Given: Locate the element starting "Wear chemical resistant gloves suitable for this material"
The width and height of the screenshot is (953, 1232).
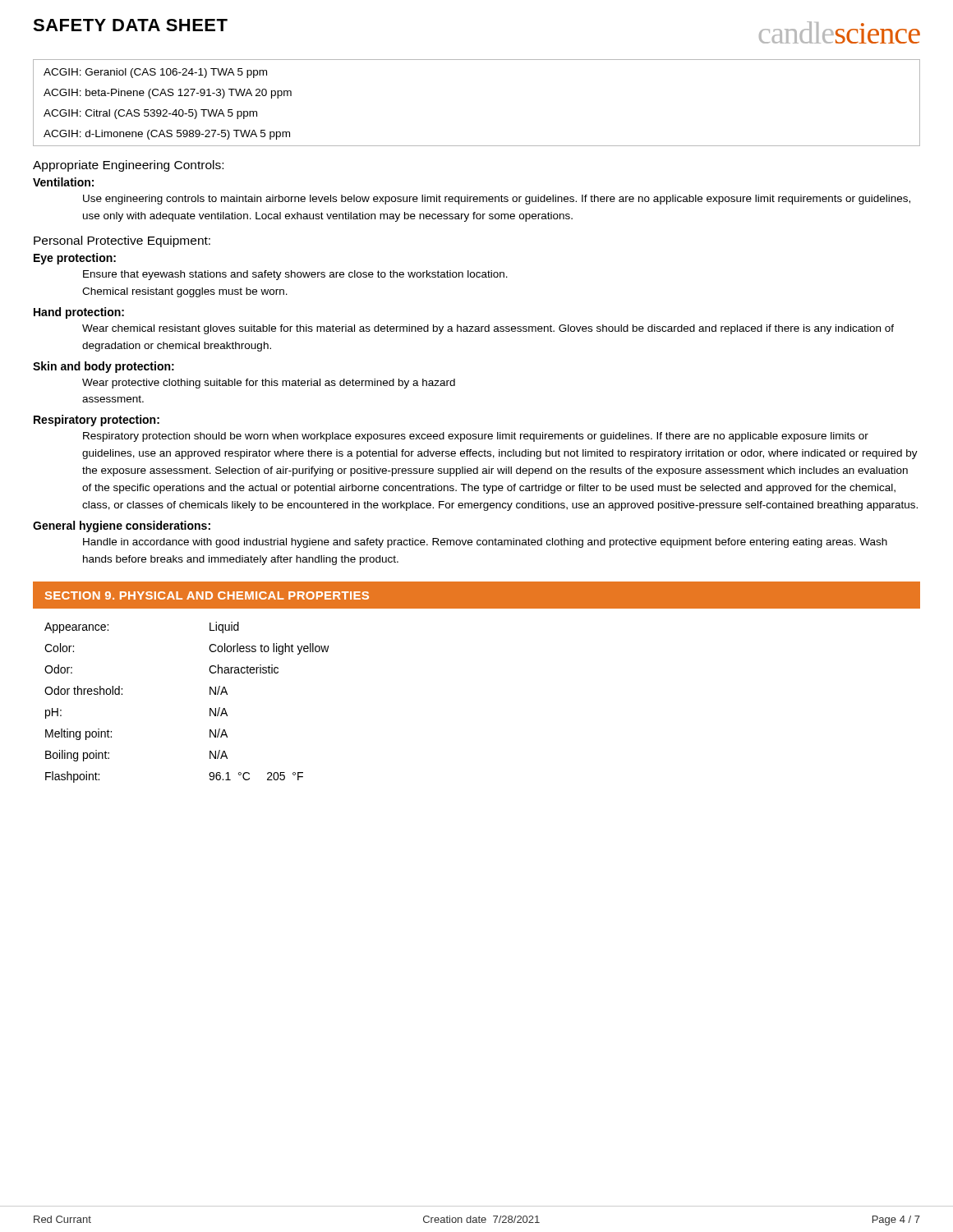Looking at the screenshot, I should click(x=488, y=336).
